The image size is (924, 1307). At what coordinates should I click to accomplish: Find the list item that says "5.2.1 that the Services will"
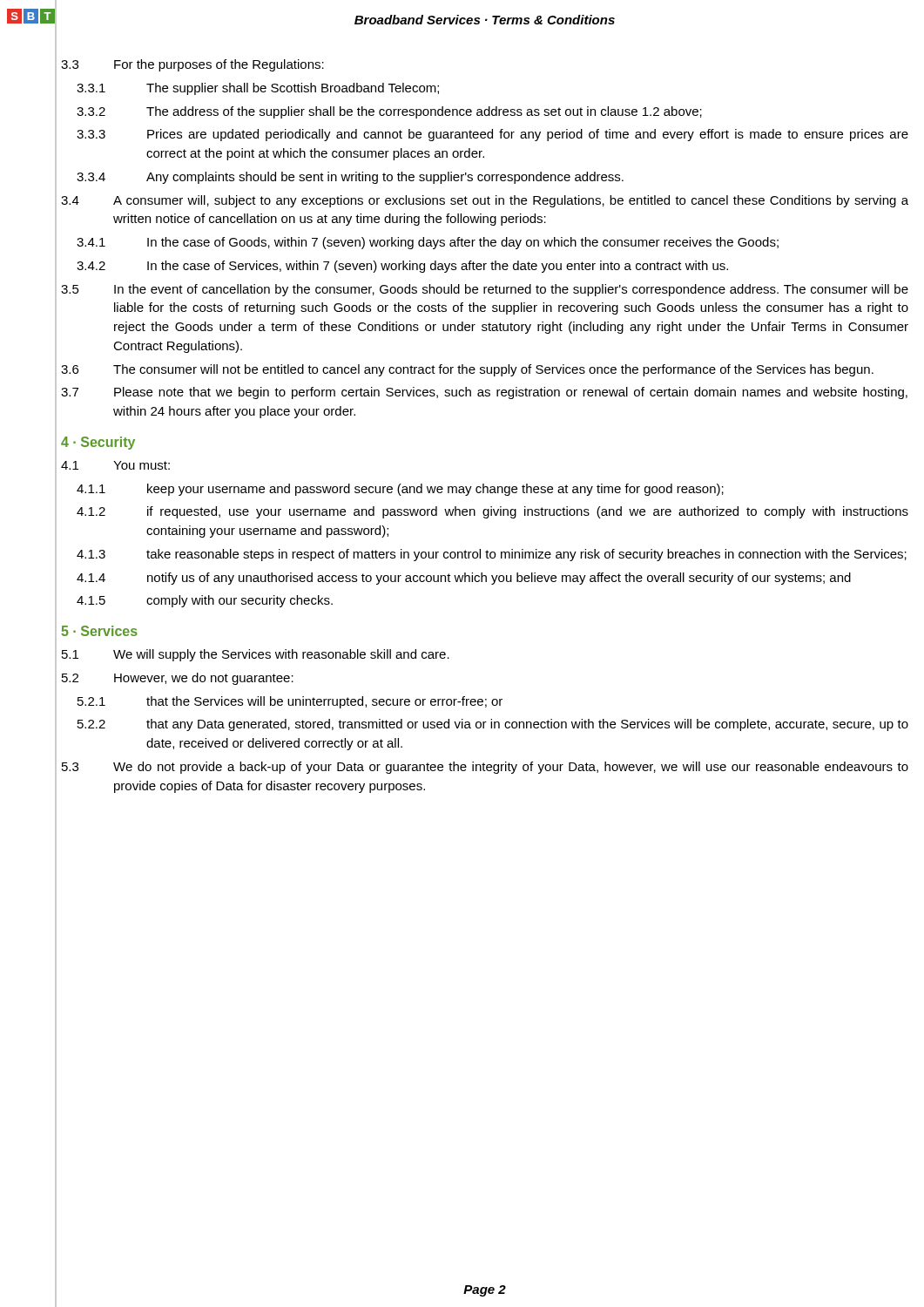485,701
